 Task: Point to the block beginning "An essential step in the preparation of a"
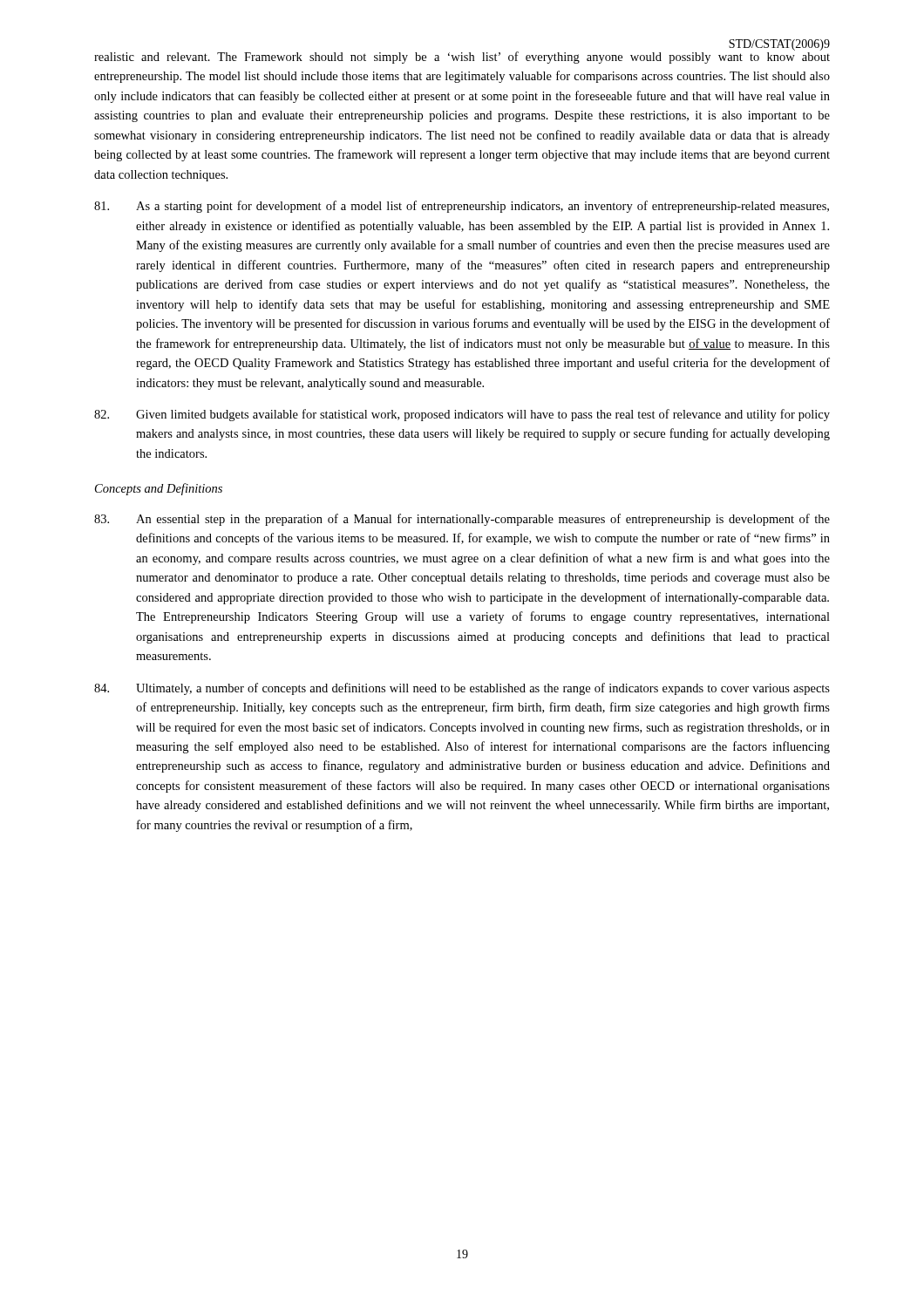(462, 587)
